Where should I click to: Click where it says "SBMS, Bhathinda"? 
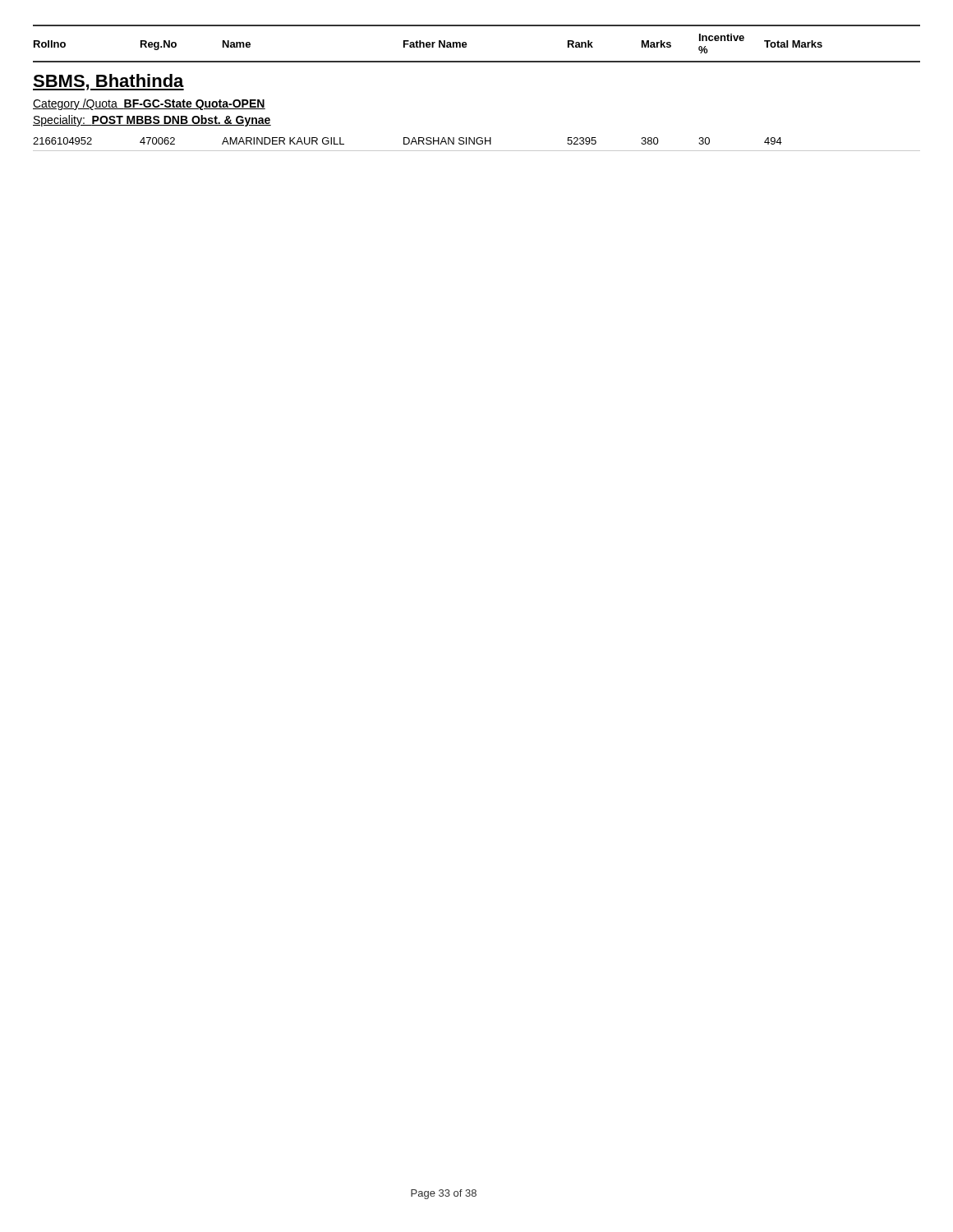pyautogui.click(x=108, y=81)
